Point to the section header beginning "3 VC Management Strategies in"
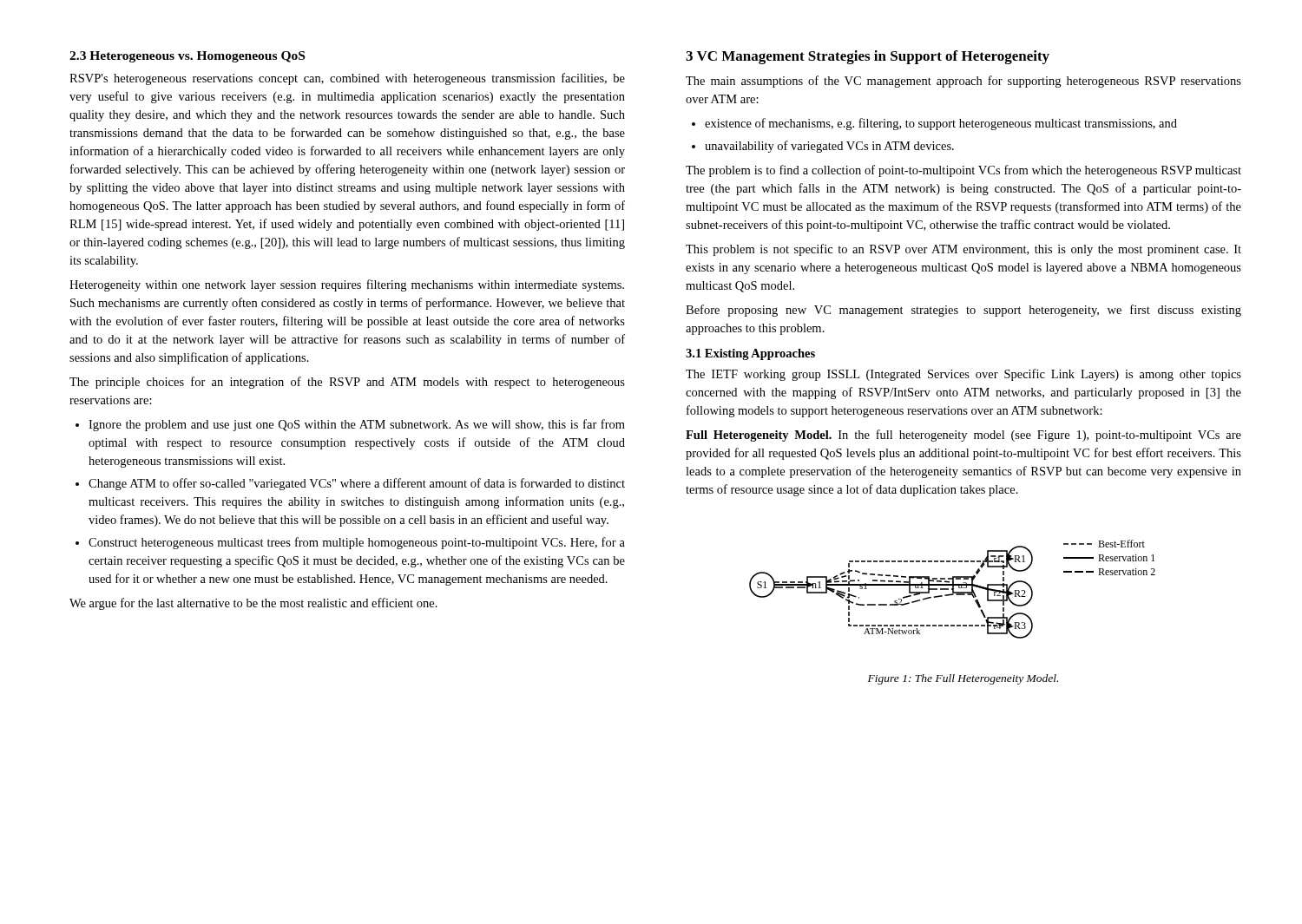 pyautogui.click(x=868, y=56)
